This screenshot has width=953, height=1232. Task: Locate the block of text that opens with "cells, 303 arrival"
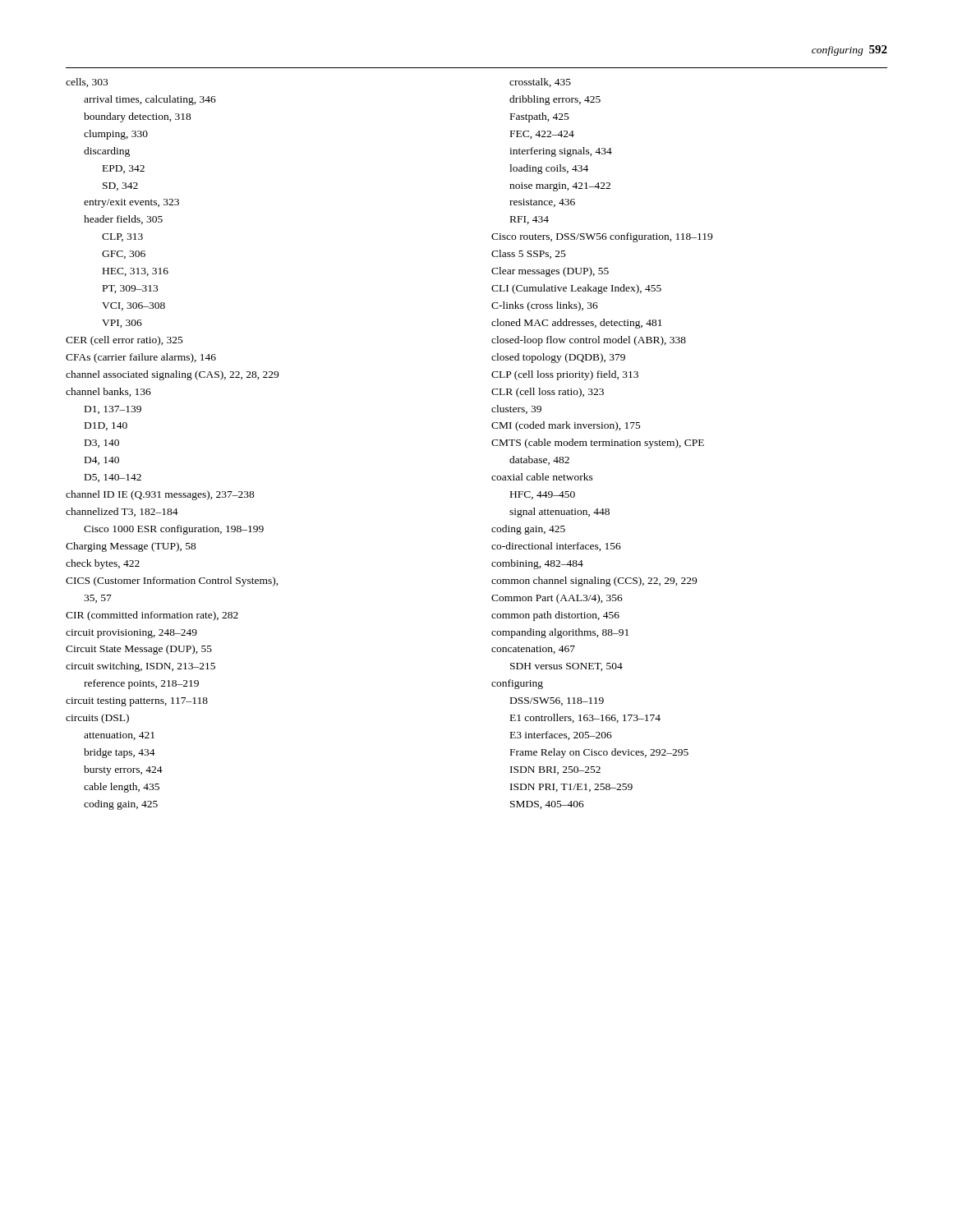87,83
